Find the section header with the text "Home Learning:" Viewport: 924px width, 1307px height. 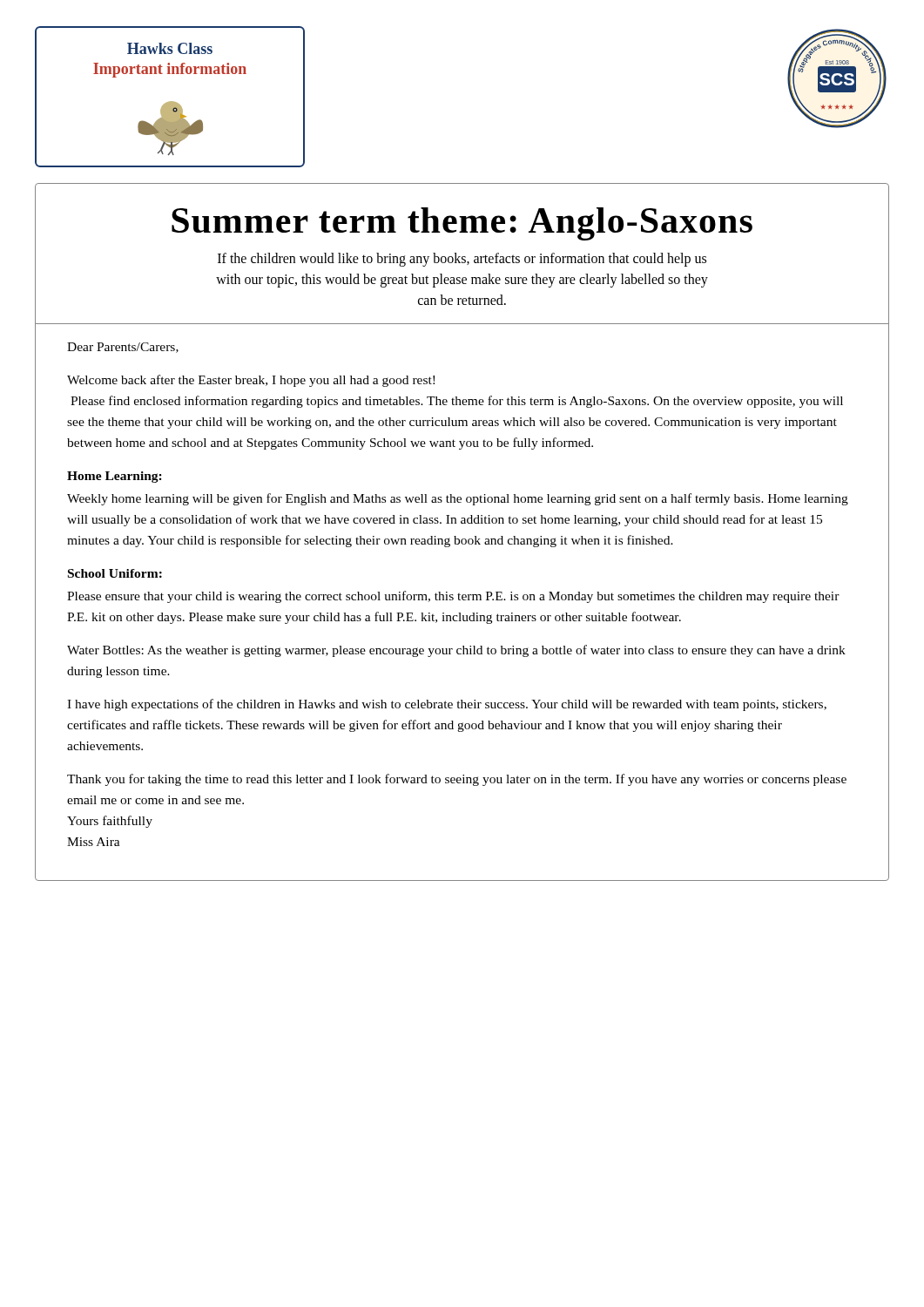point(115,477)
